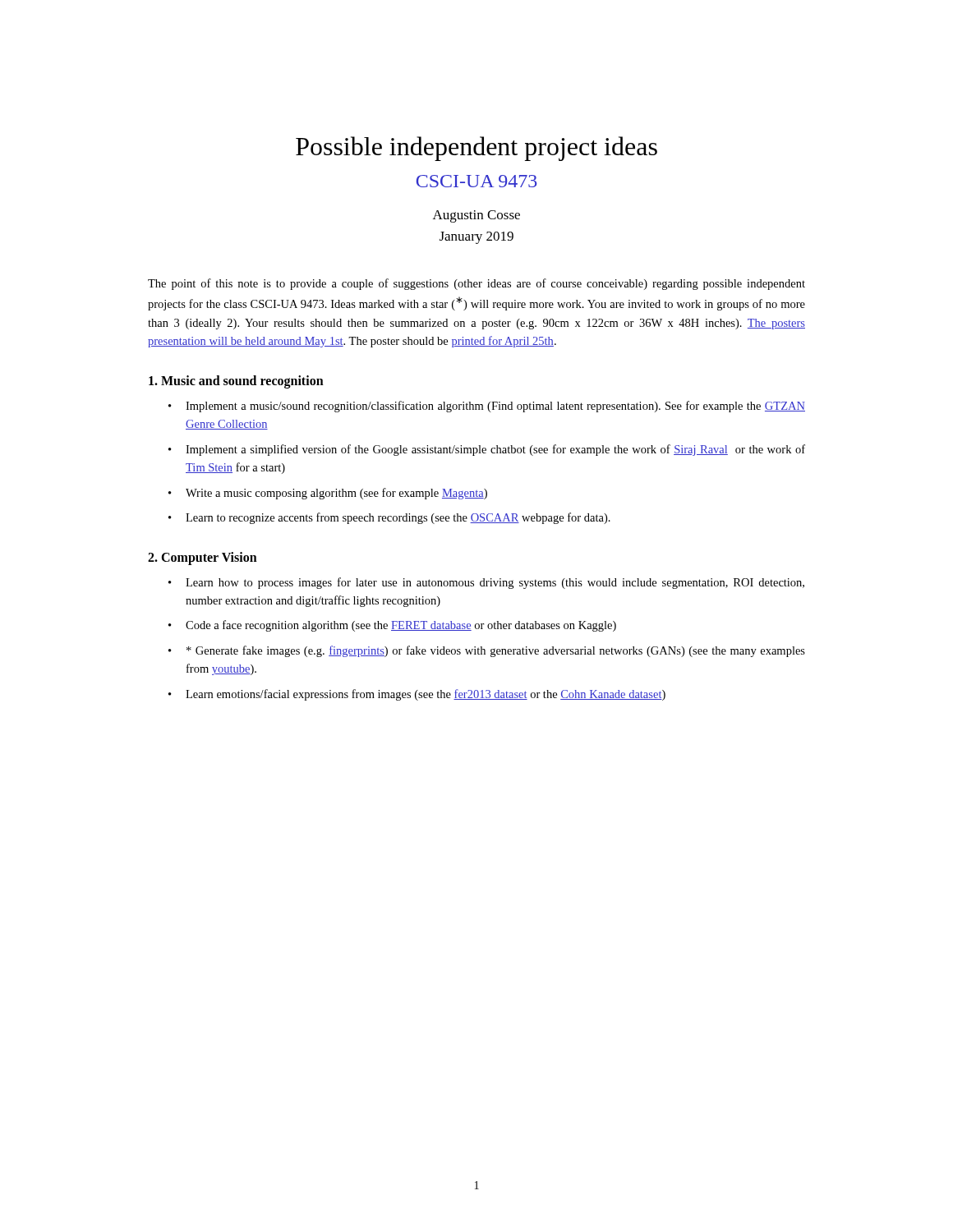The image size is (953, 1232).
Task: Locate the text block that reads "The point of this note is to"
Action: [476, 312]
